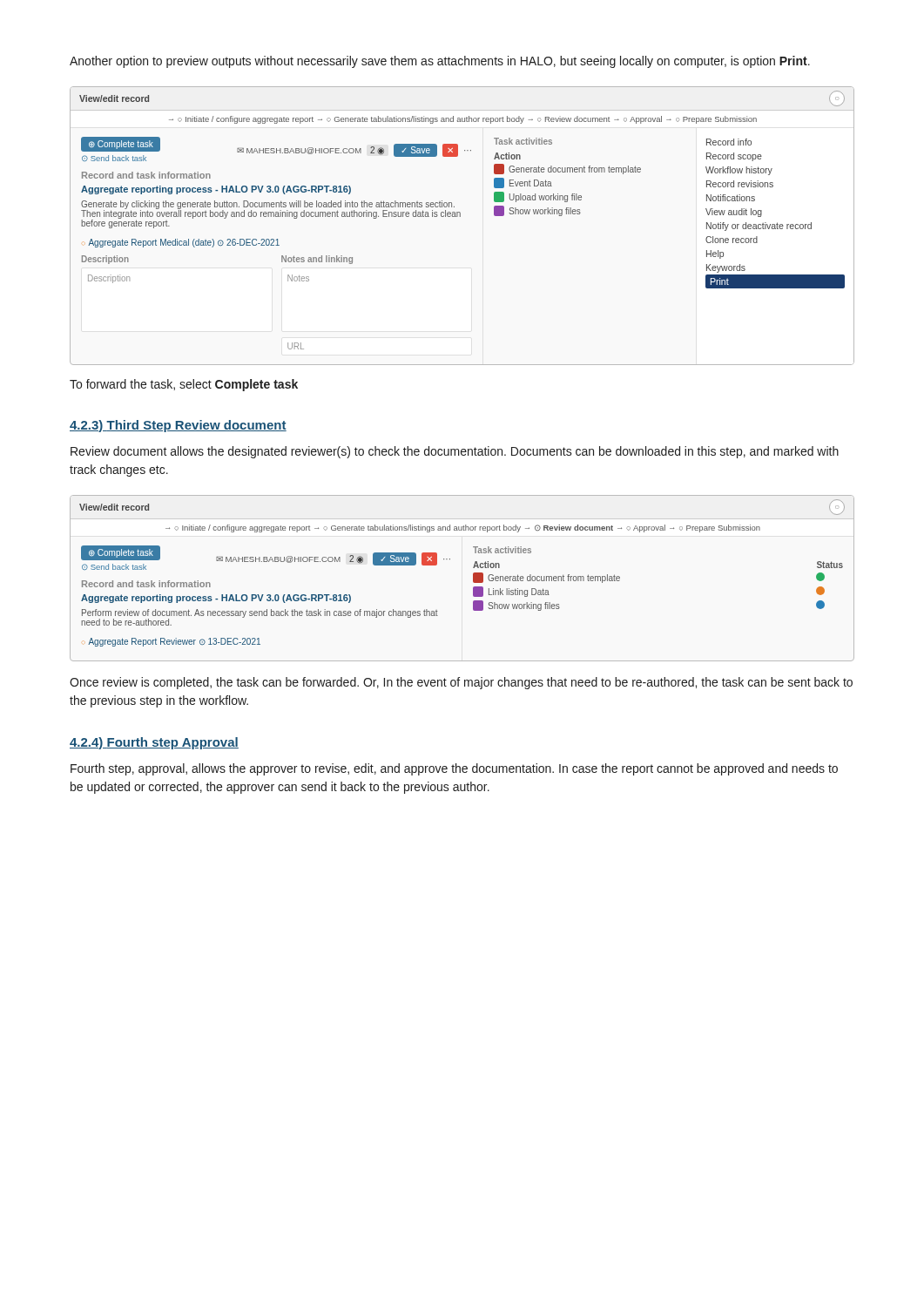The image size is (924, 1307).
Task: Locate the text "4.2.4) Fourth step Approval"
Action: click(x=154, y=742)
